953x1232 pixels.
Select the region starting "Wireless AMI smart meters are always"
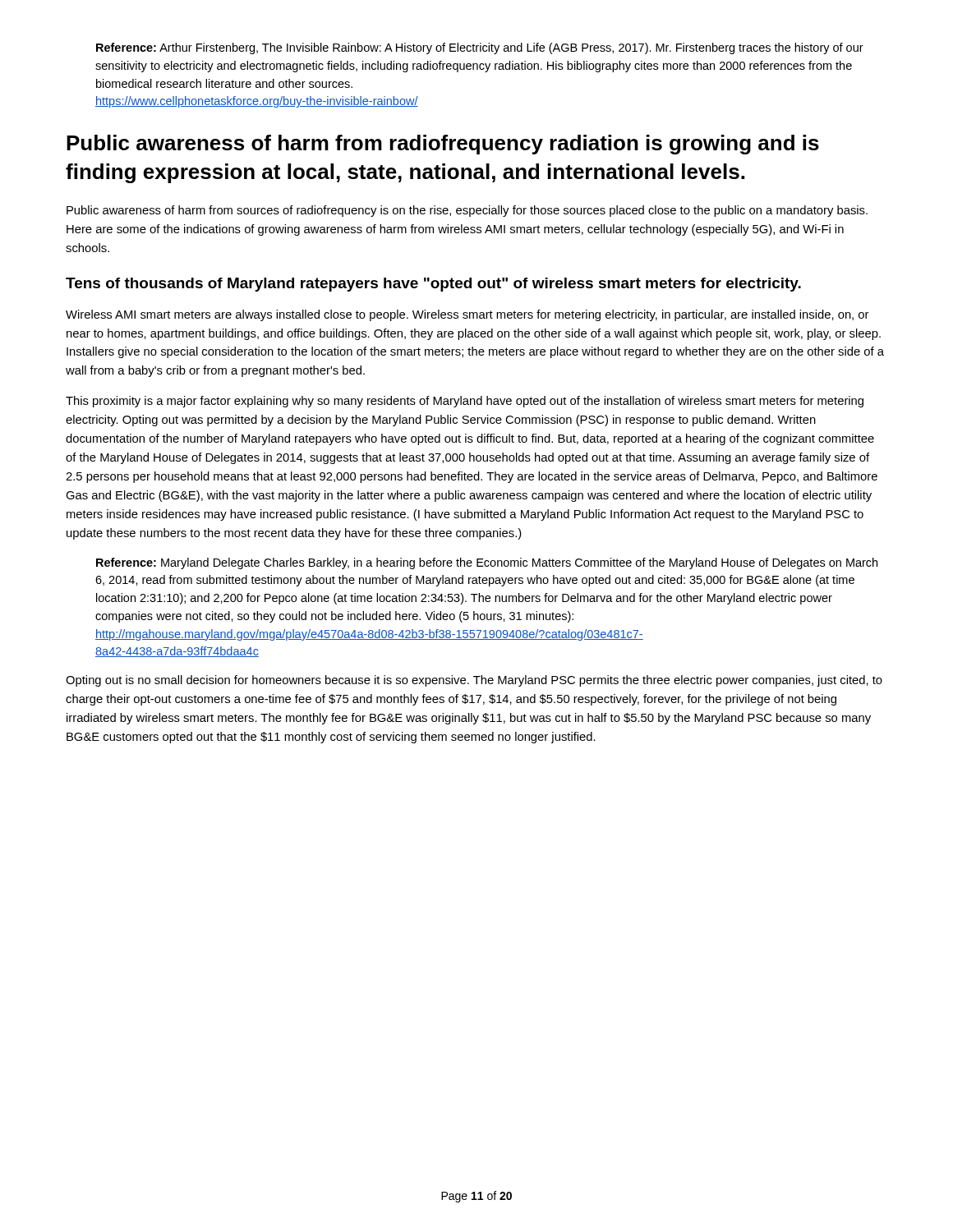(475, 342)
